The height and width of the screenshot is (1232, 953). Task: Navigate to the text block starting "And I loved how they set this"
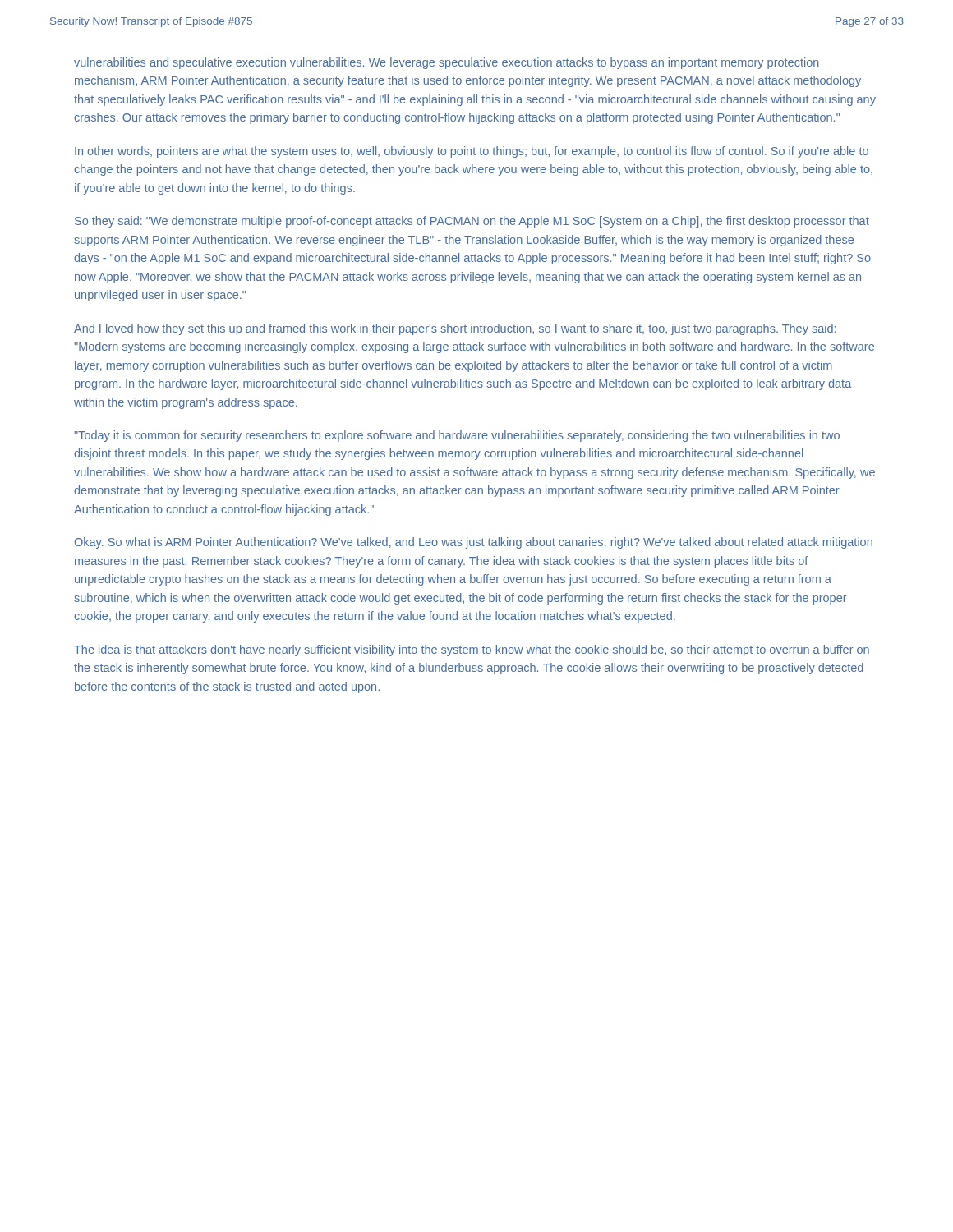click(x=474, y=365)
